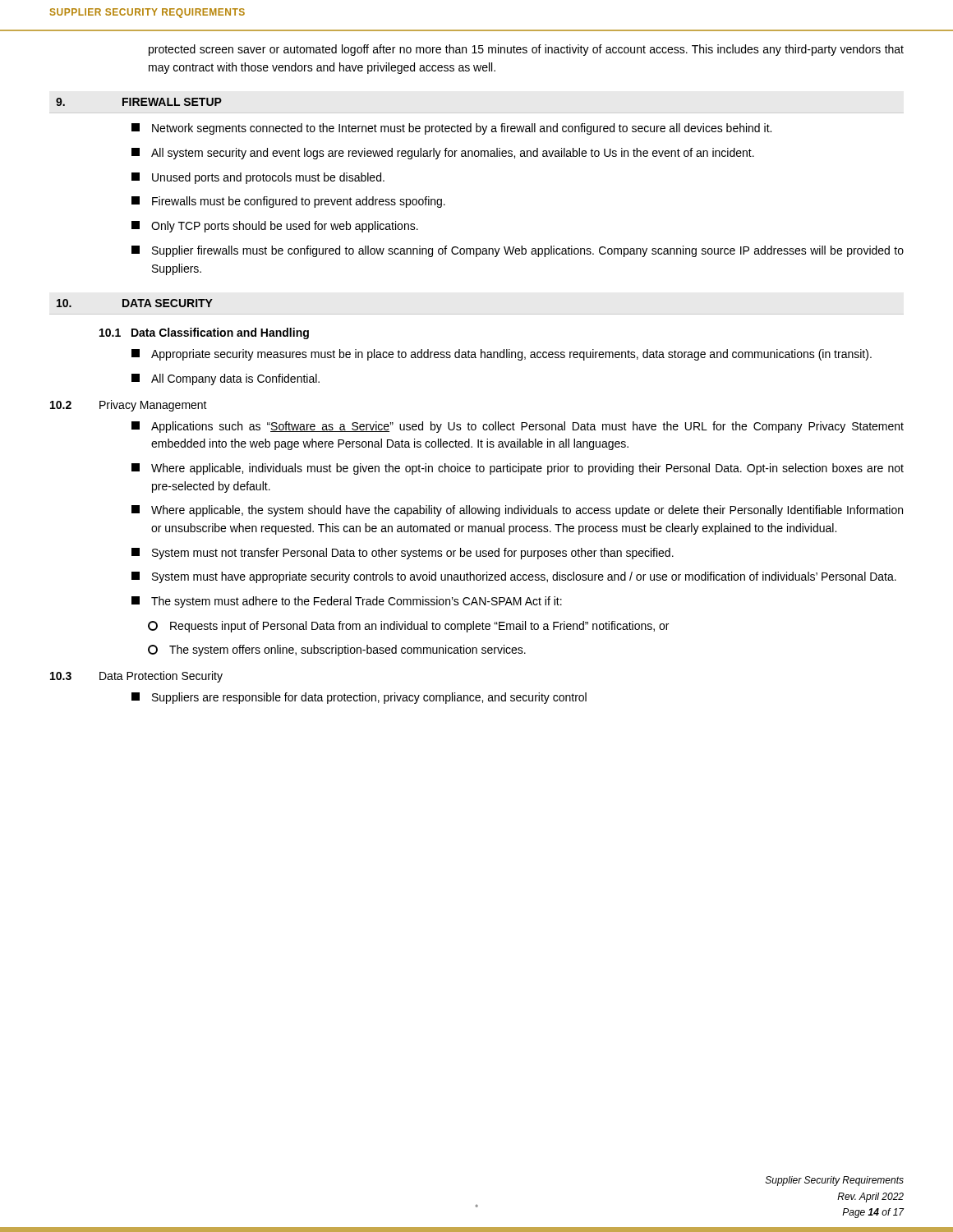Select the block starting "Applications such as"
This screenshot has height=1232, width=953.
(518, 436)
